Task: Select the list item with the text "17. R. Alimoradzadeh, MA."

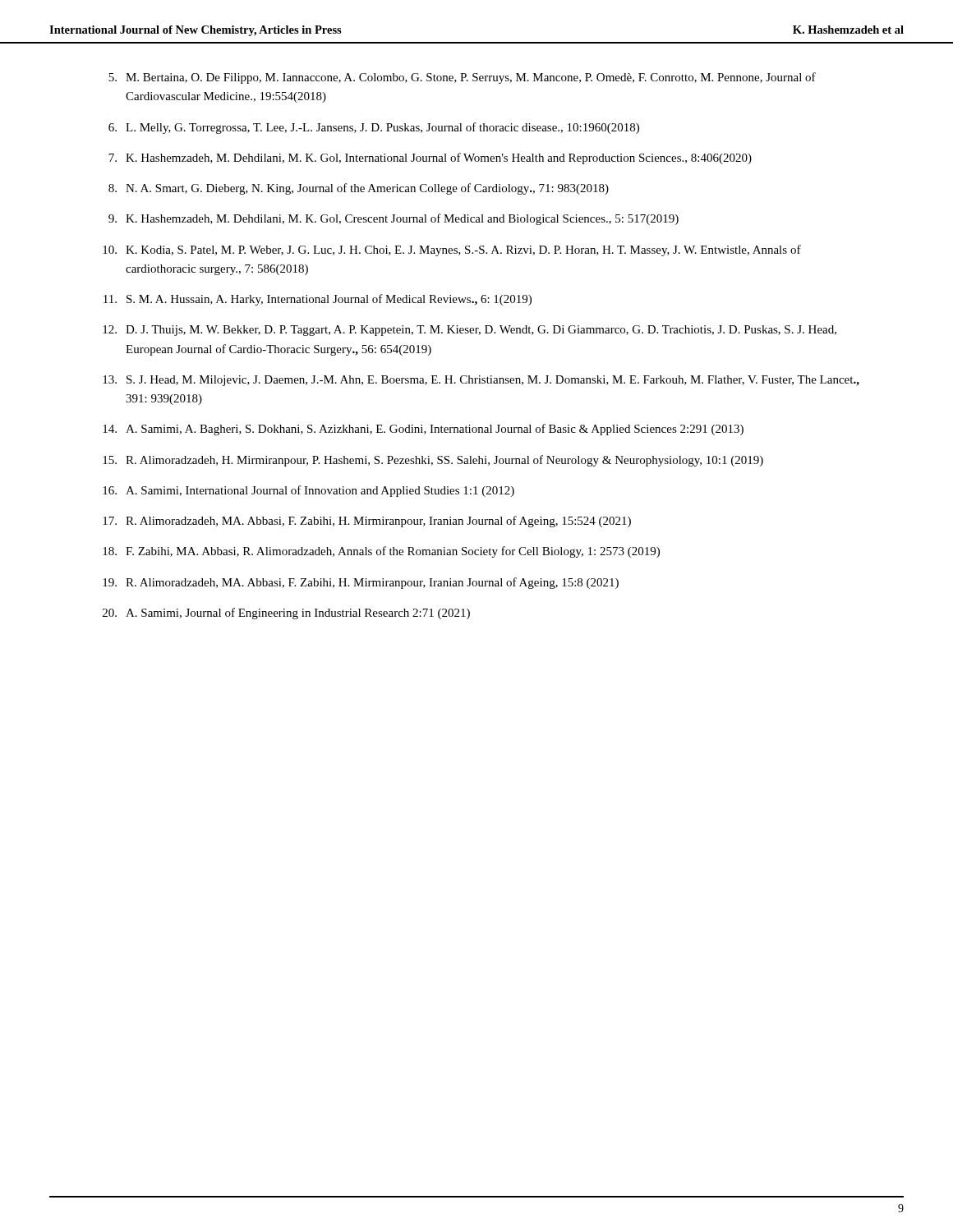Action: click(476, 521)
